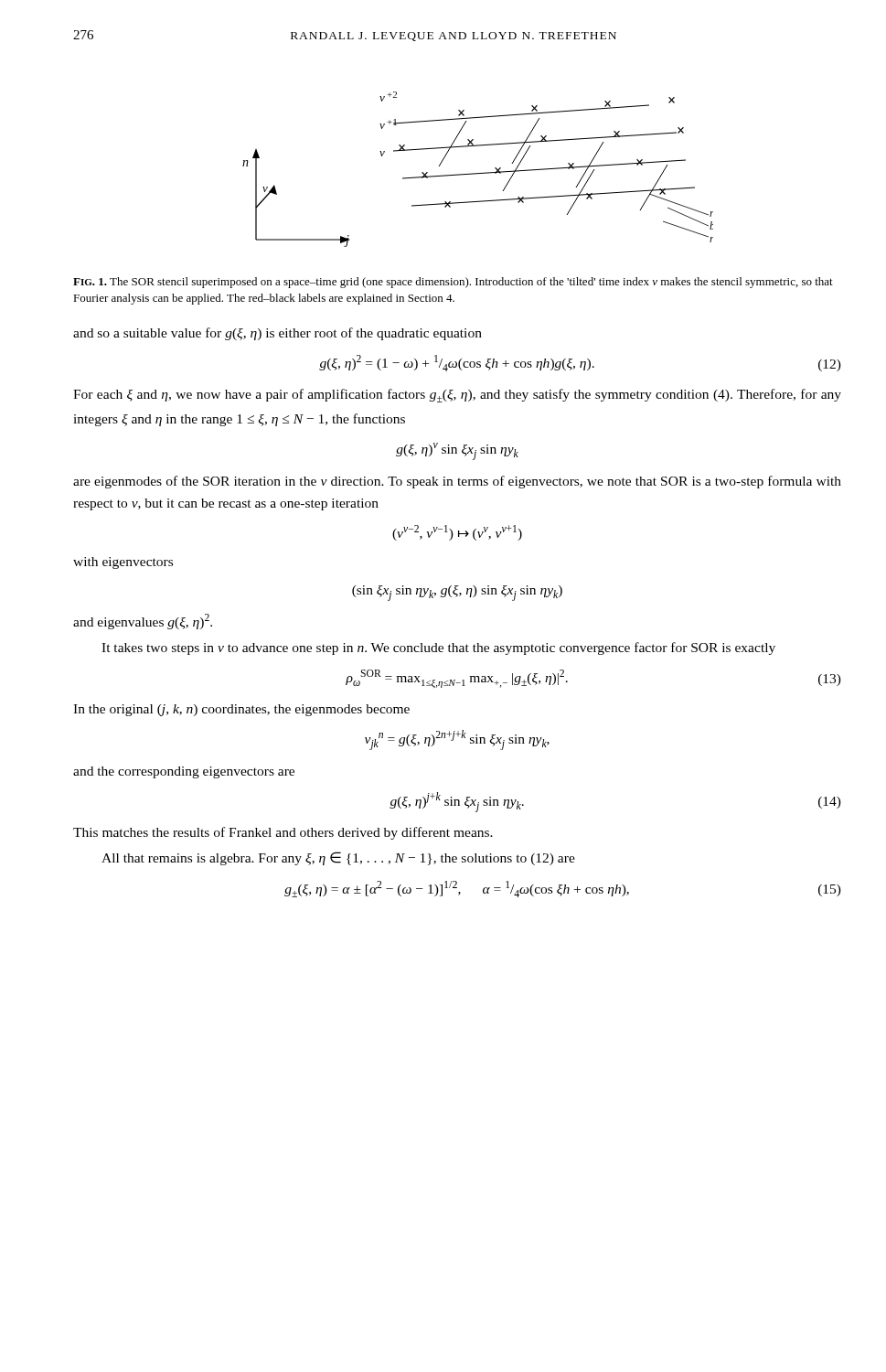Select the text block that reads "and so a suitable"
886x1372 pixels.
click(x=277, y=332)
